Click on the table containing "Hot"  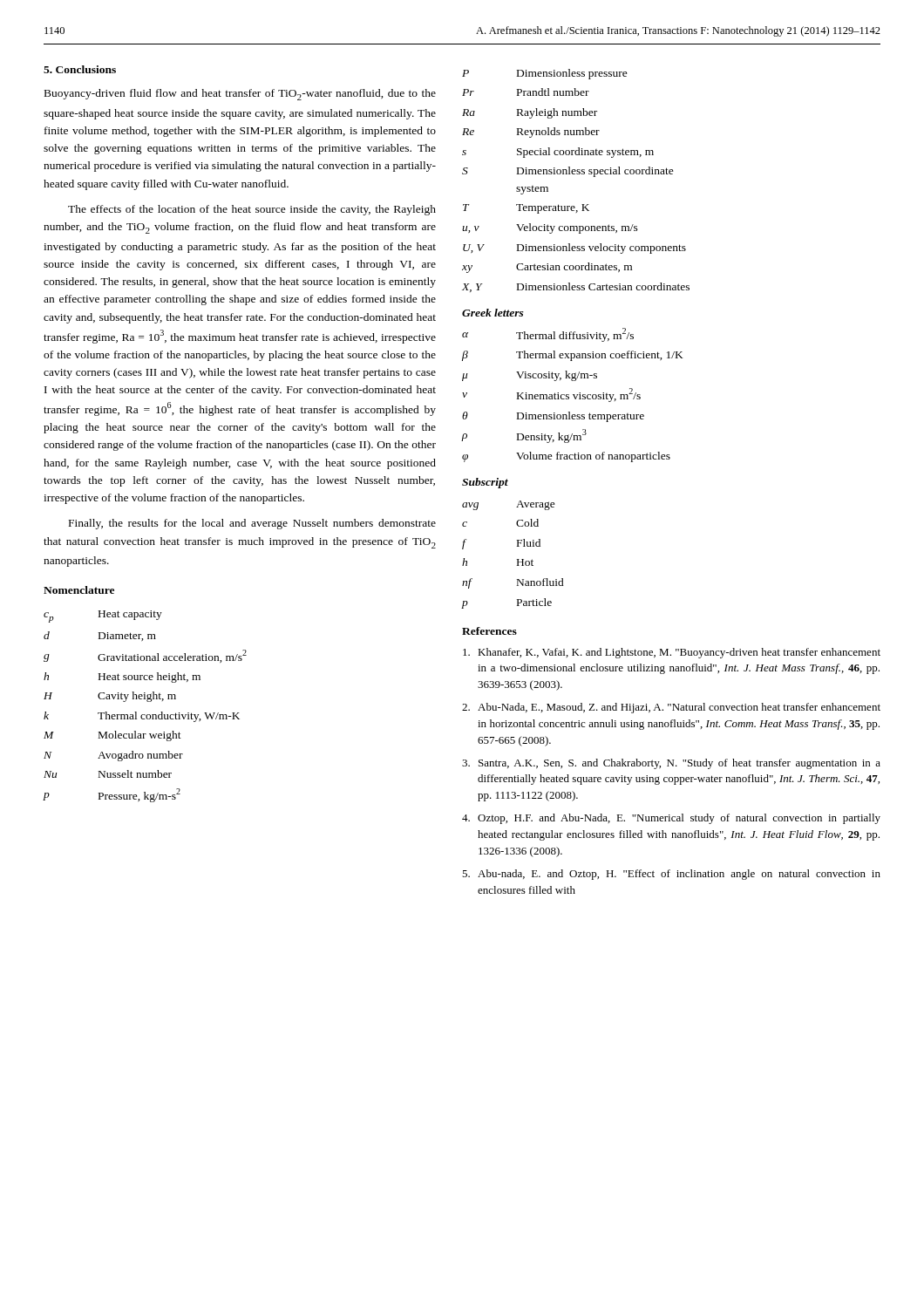point(671,553)
